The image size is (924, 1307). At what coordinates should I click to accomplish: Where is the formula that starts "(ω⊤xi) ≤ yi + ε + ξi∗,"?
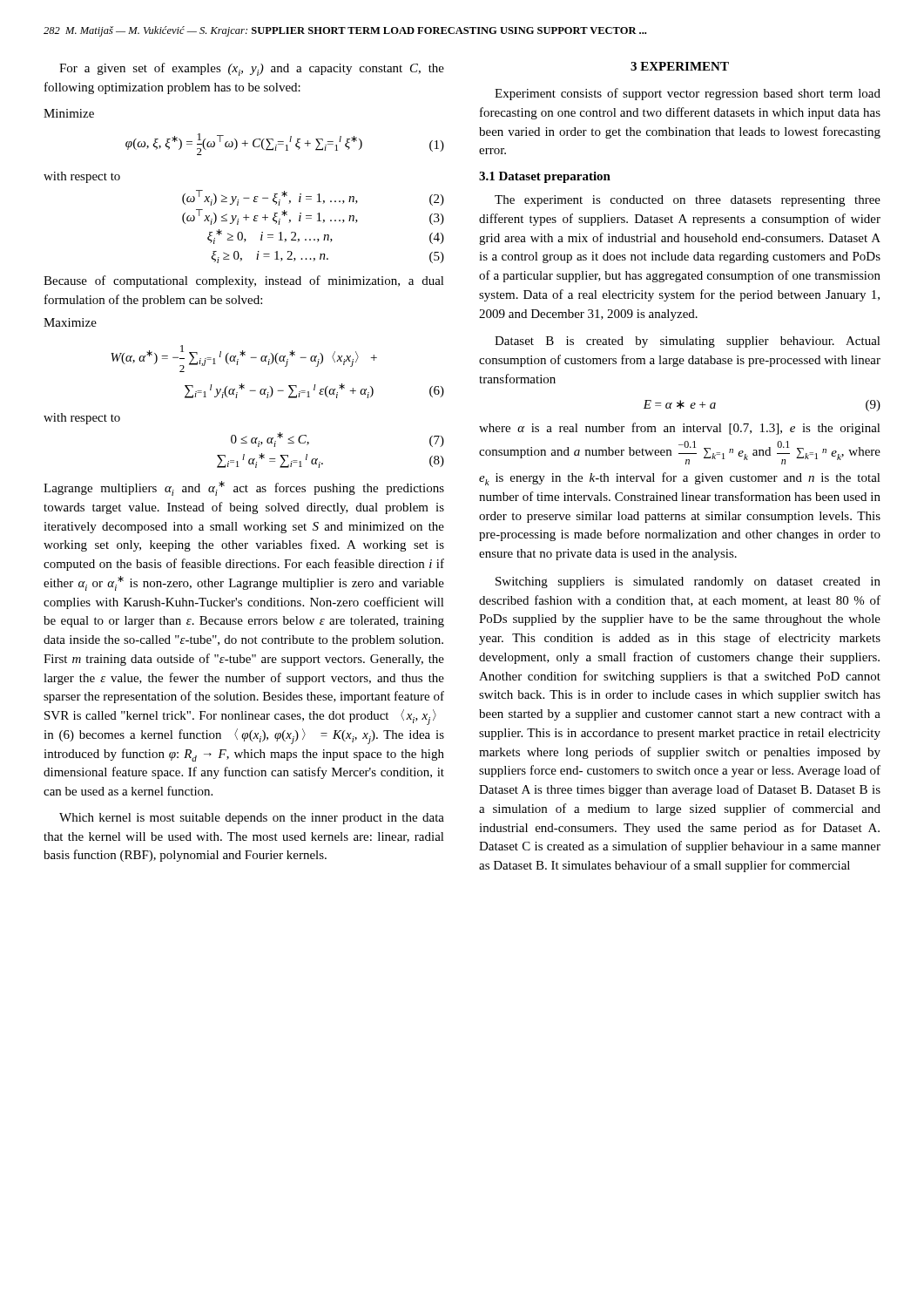(313, 217)
